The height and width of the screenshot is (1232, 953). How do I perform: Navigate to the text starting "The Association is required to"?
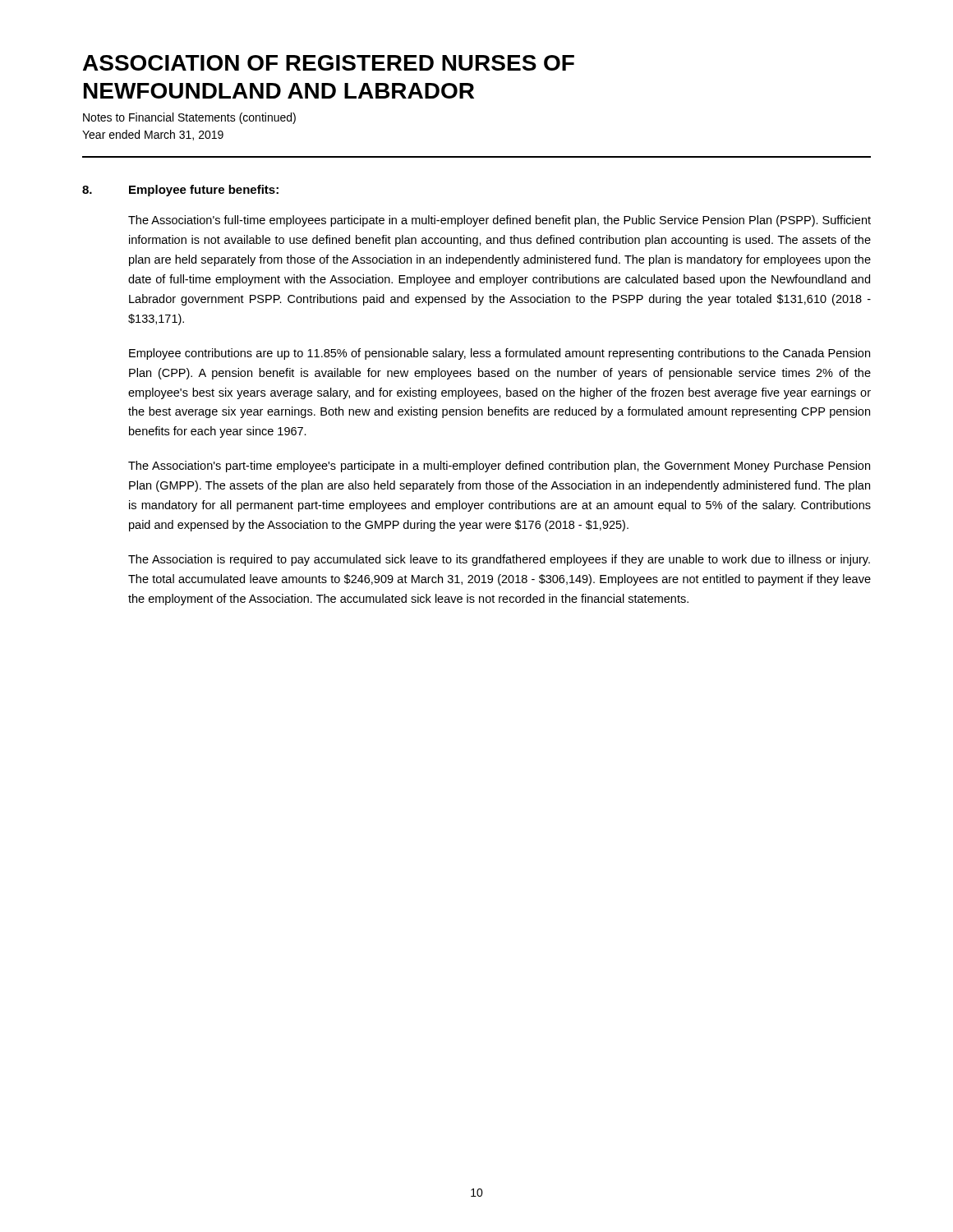coord(500,579)
